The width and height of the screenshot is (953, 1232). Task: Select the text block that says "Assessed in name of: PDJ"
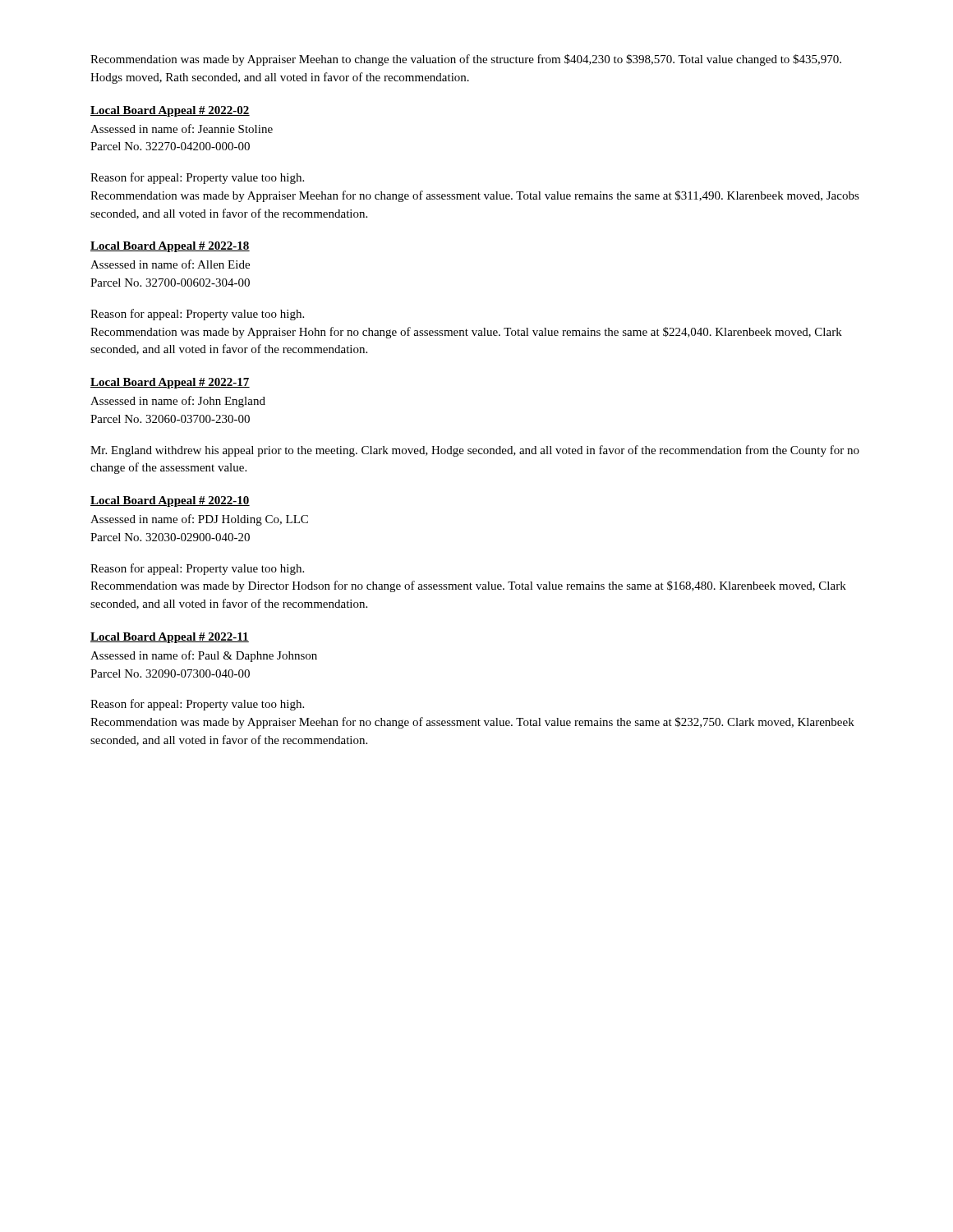click(199, 520)
